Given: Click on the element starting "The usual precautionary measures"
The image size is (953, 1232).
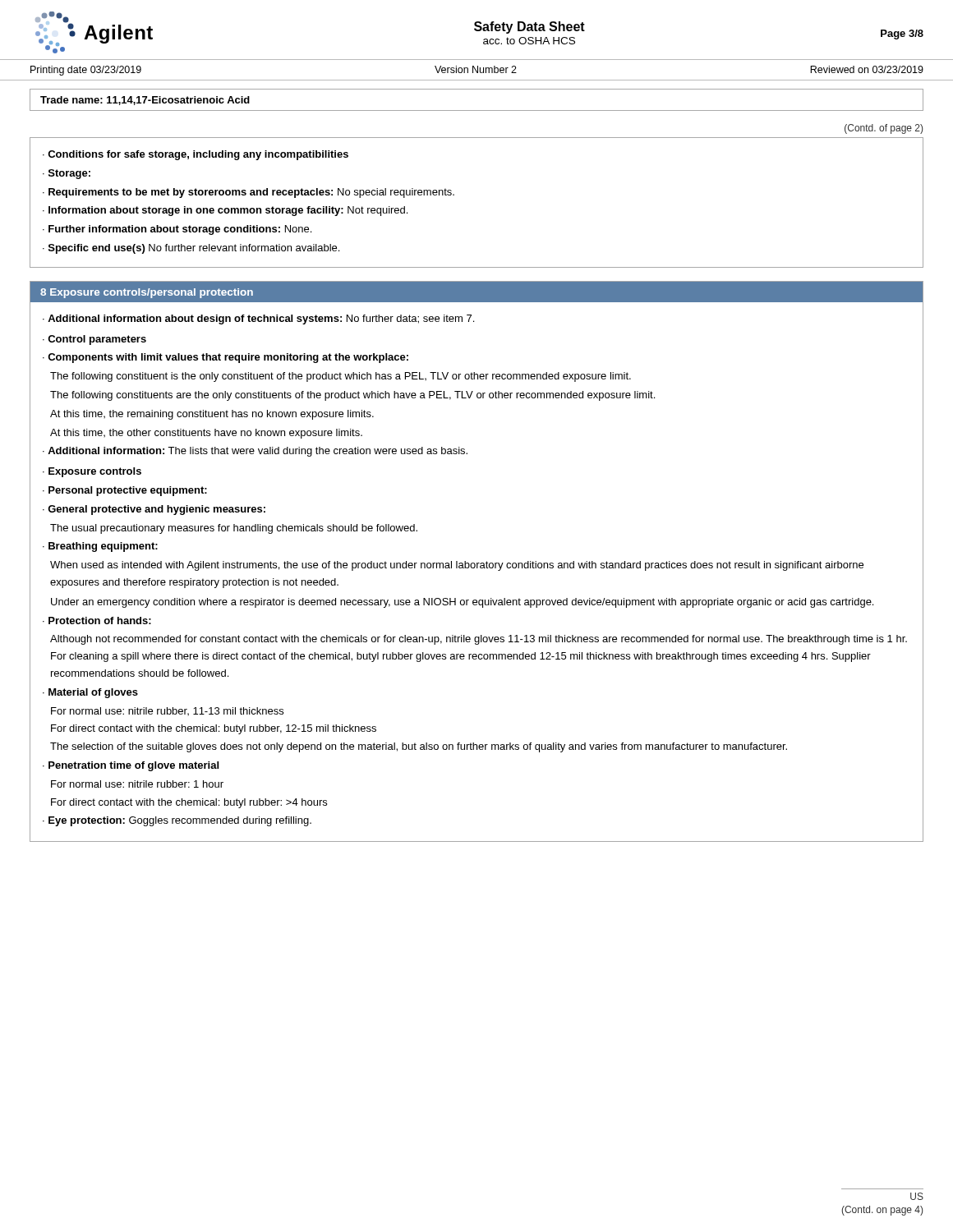Looking at the screenshot, I should (234, 527).
